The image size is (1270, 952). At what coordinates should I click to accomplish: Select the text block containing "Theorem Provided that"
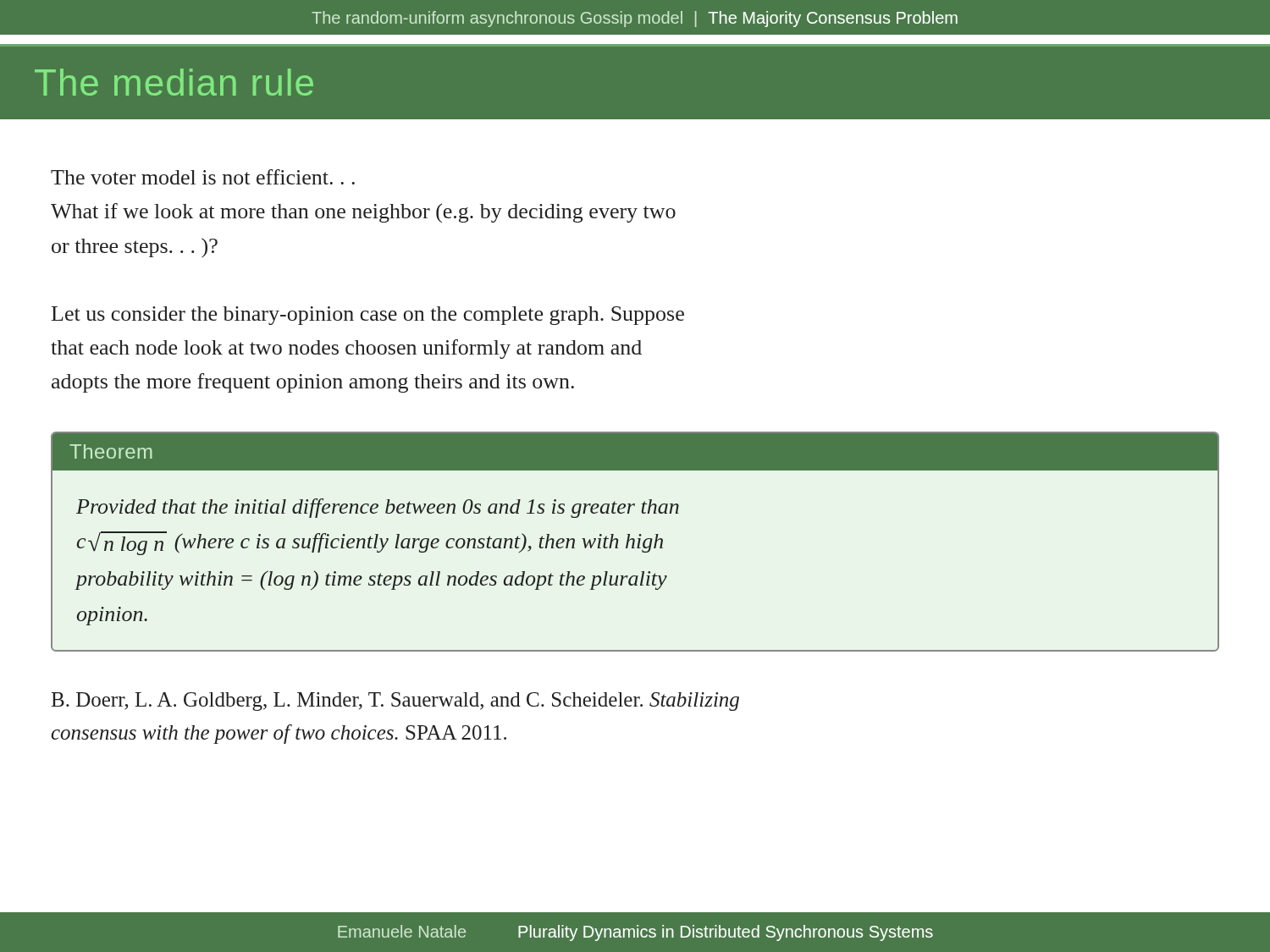click(635, 542)
